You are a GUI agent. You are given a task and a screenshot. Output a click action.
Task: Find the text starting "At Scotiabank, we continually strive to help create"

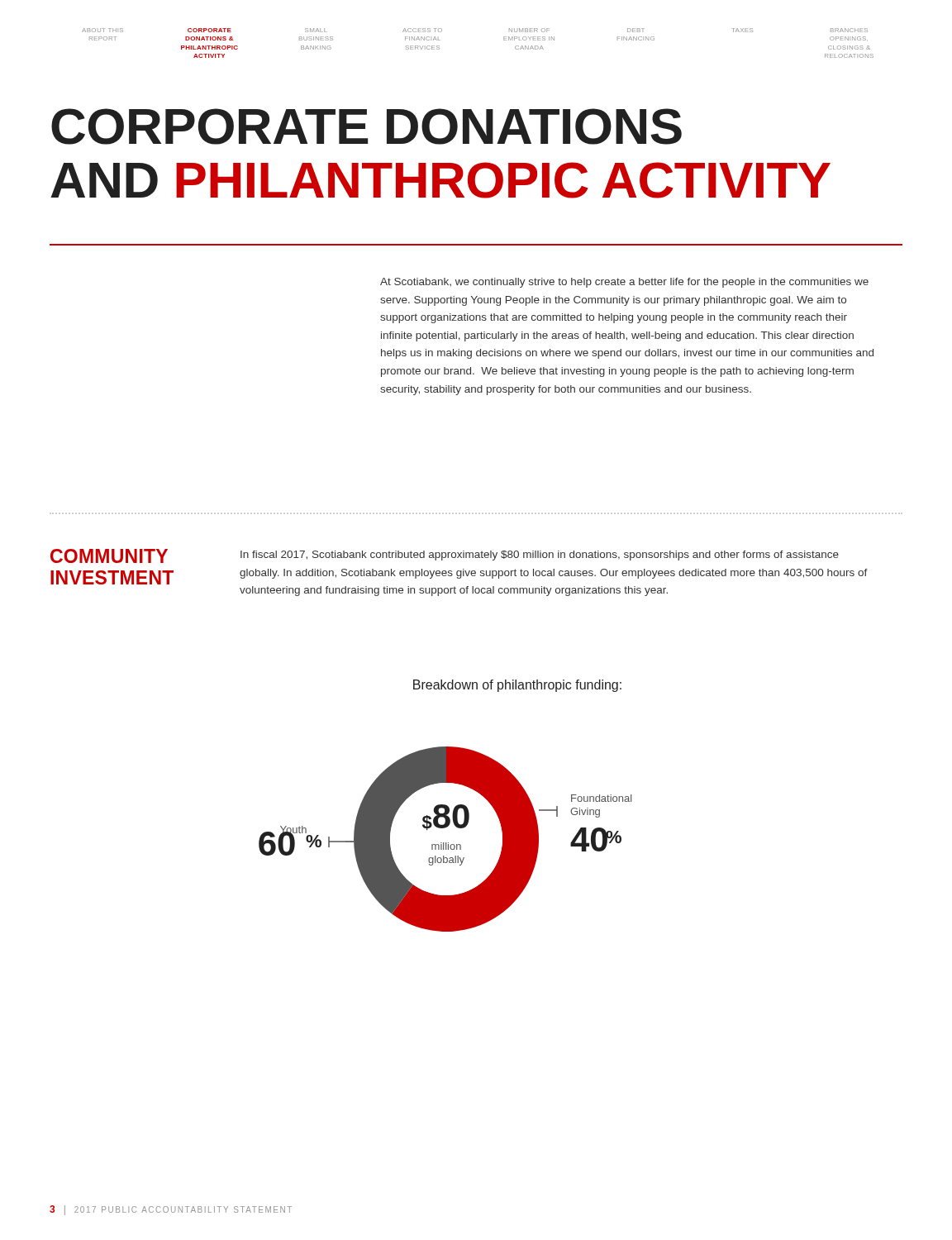(627, 335)
